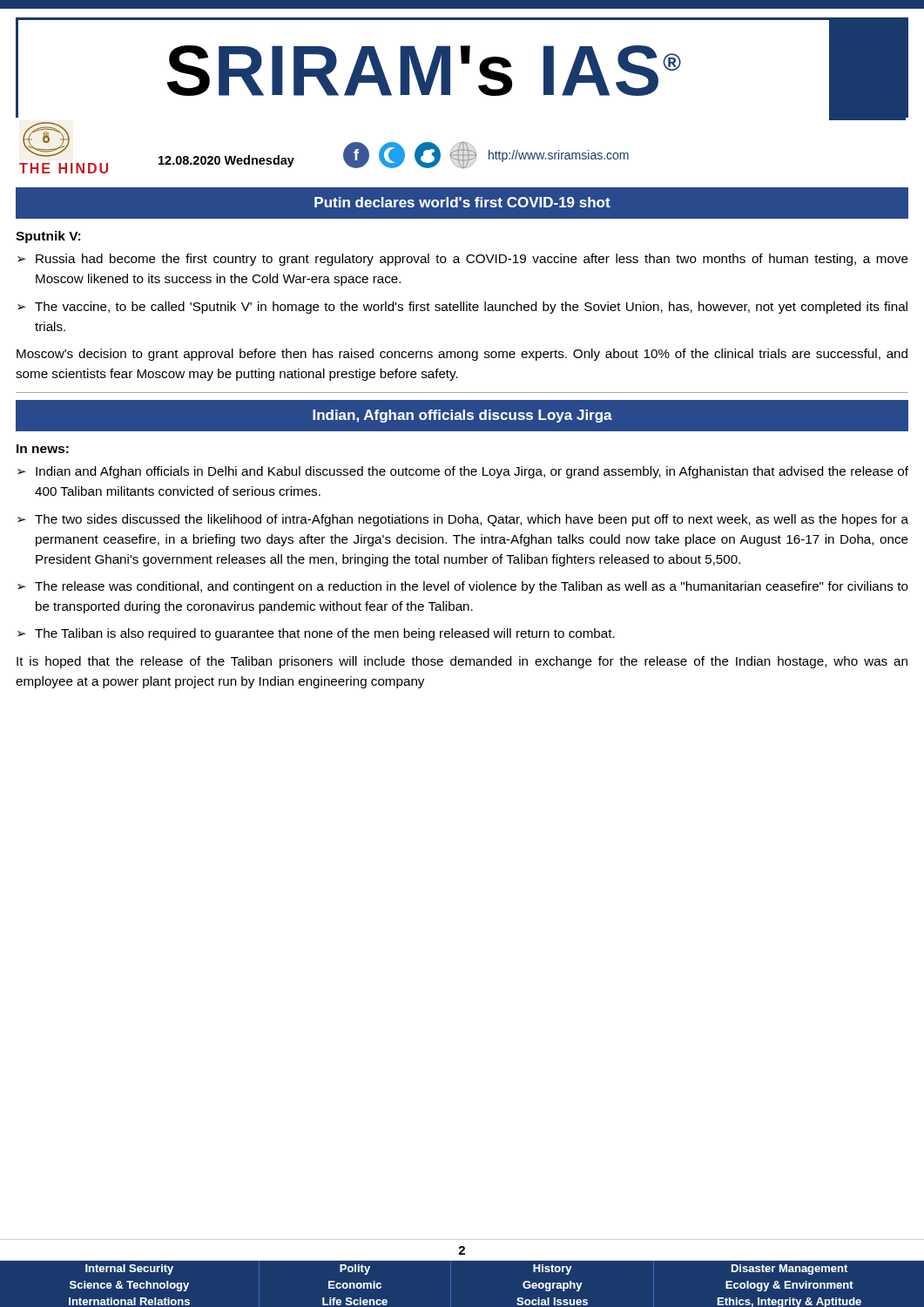
Task: Locate the region starting "➢ The two sides discussed the likelihood"
Action: [462, 539]
